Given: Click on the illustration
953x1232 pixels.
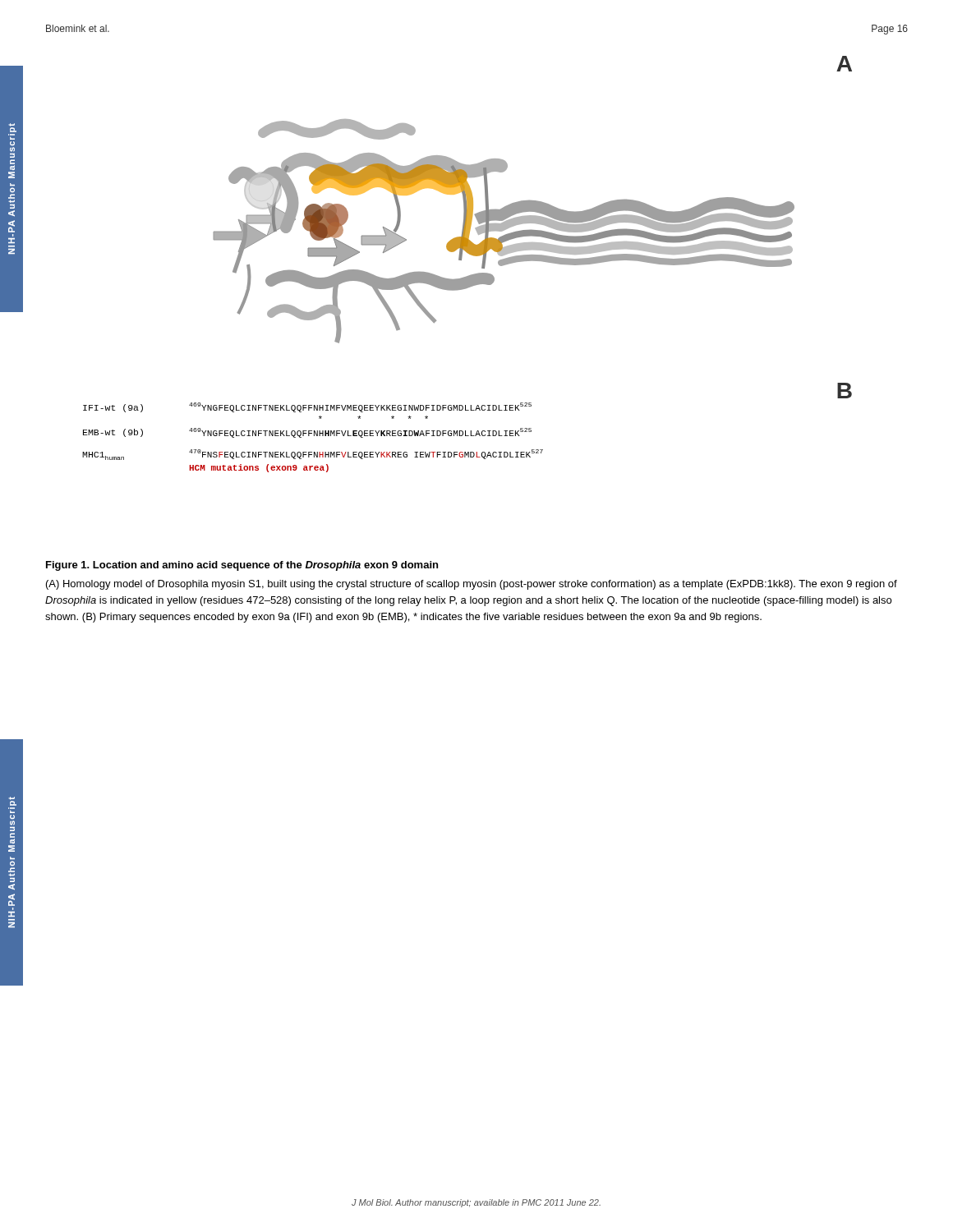Looking at the screenshot, I should tap(452, 211).
